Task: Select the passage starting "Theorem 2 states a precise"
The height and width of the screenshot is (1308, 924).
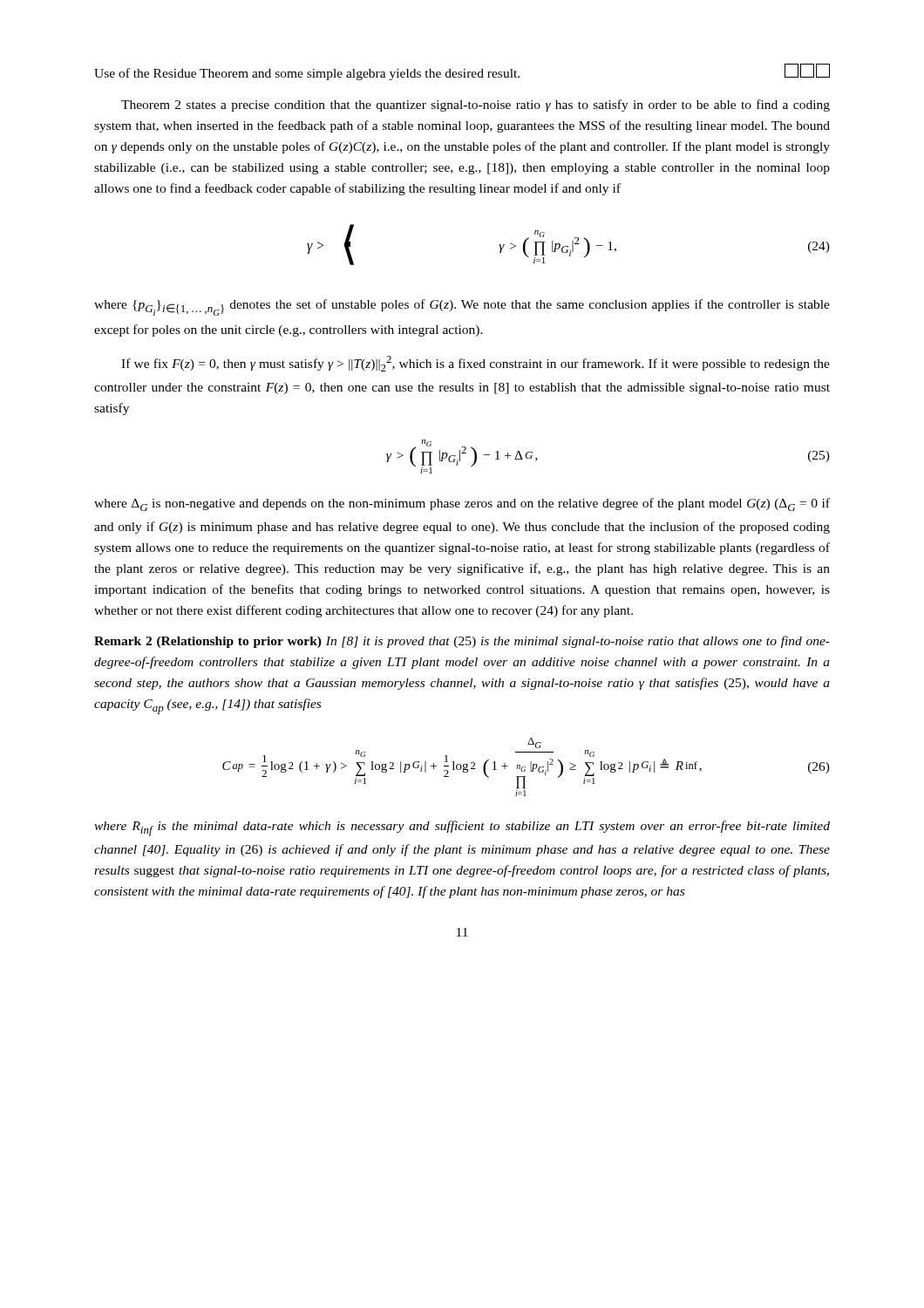Action: tap(462, 146)
